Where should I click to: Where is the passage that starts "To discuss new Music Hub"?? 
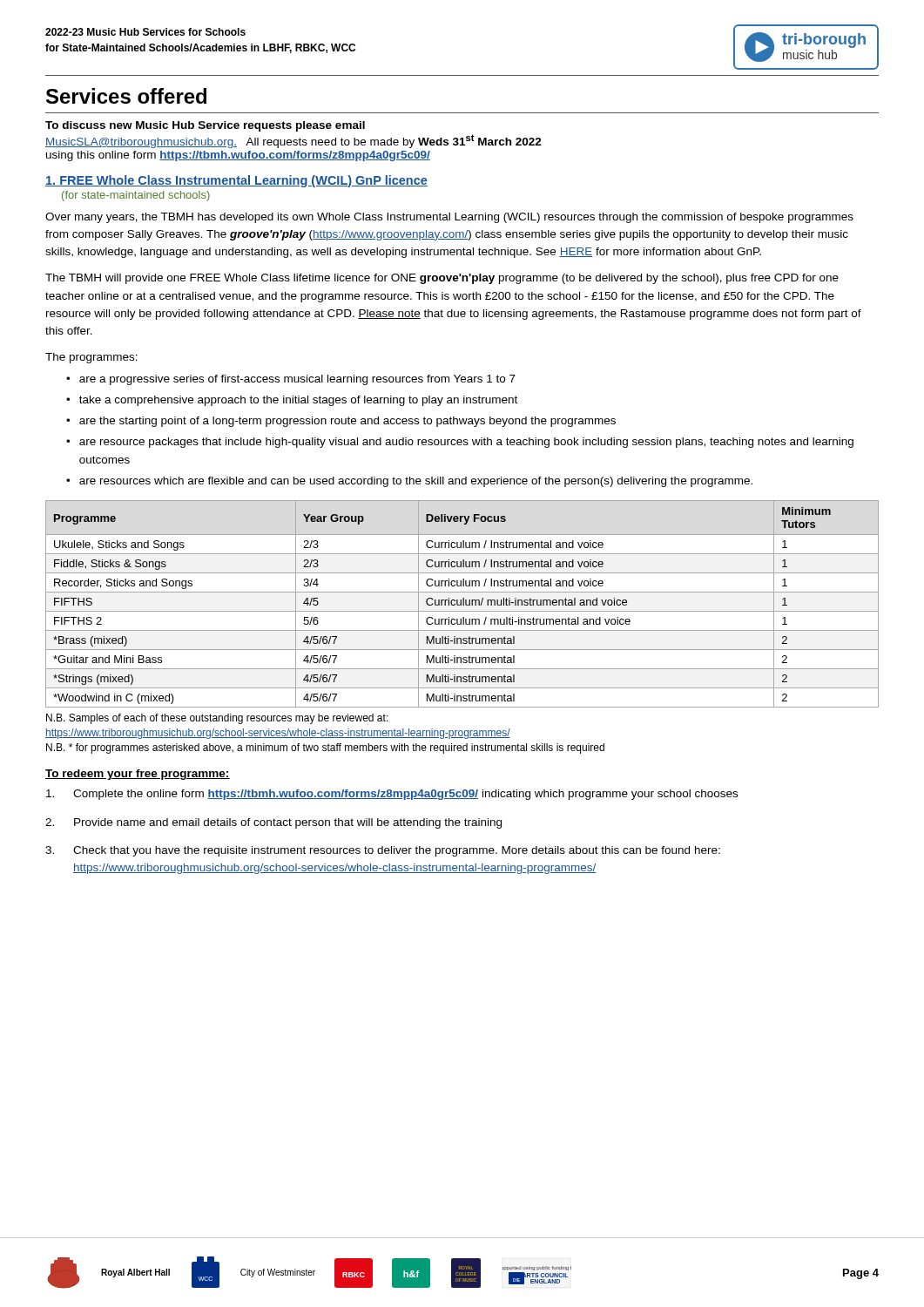[293, 140]
